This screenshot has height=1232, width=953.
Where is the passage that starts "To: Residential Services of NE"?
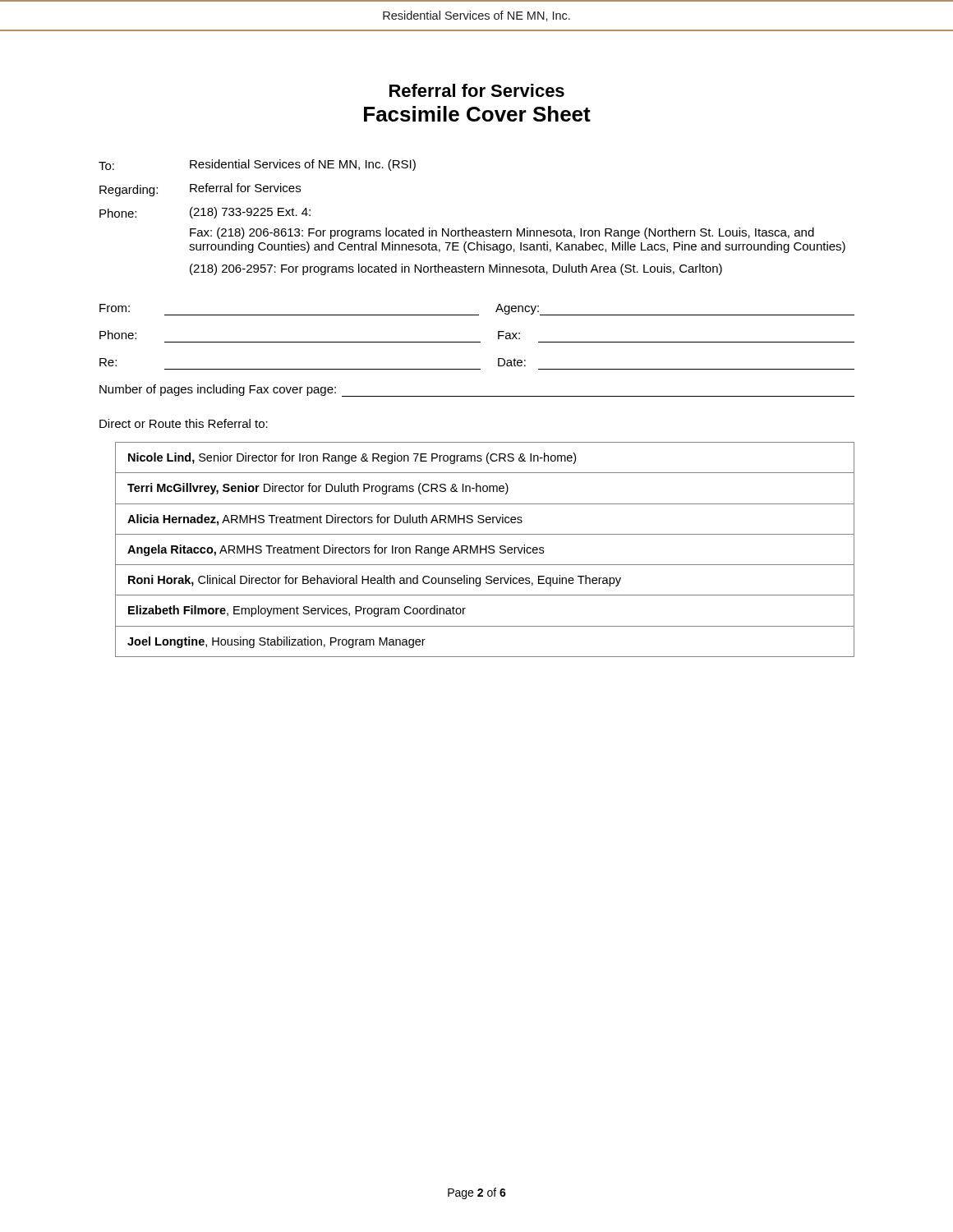(x=257, y=165)
